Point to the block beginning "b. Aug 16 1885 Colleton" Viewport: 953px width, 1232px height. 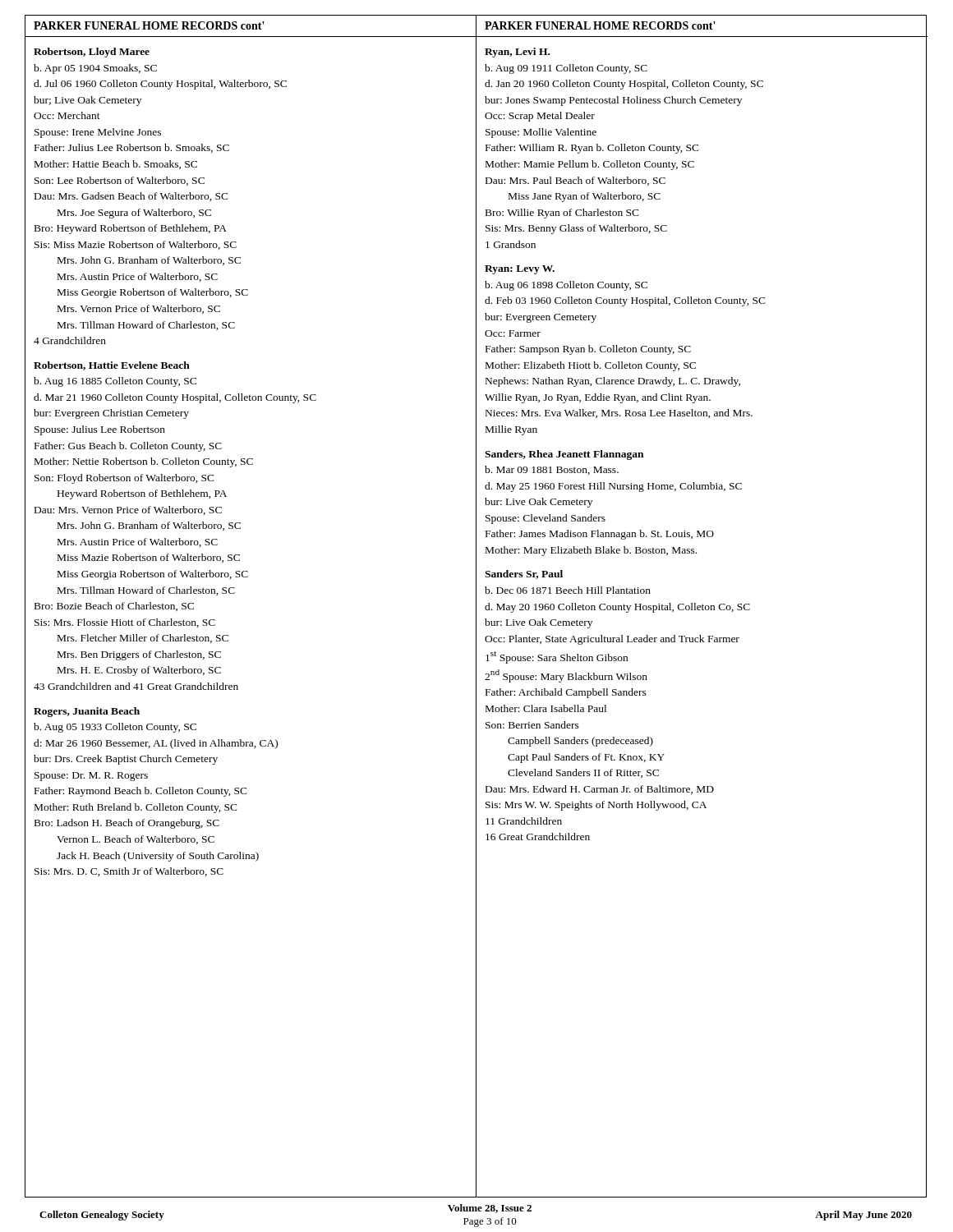tap(115, 382)
